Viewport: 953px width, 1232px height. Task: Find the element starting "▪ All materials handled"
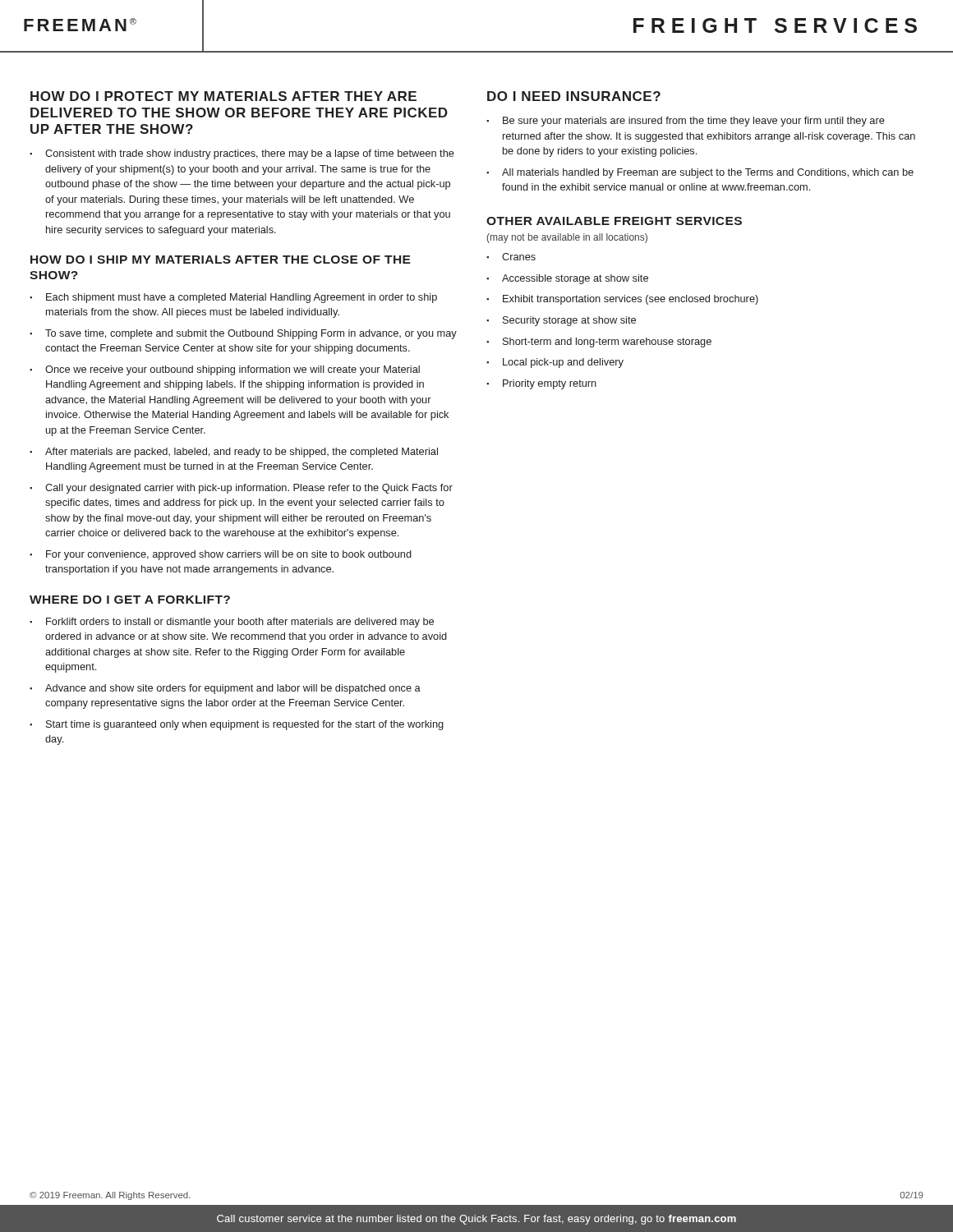click(x=705, y=180)
